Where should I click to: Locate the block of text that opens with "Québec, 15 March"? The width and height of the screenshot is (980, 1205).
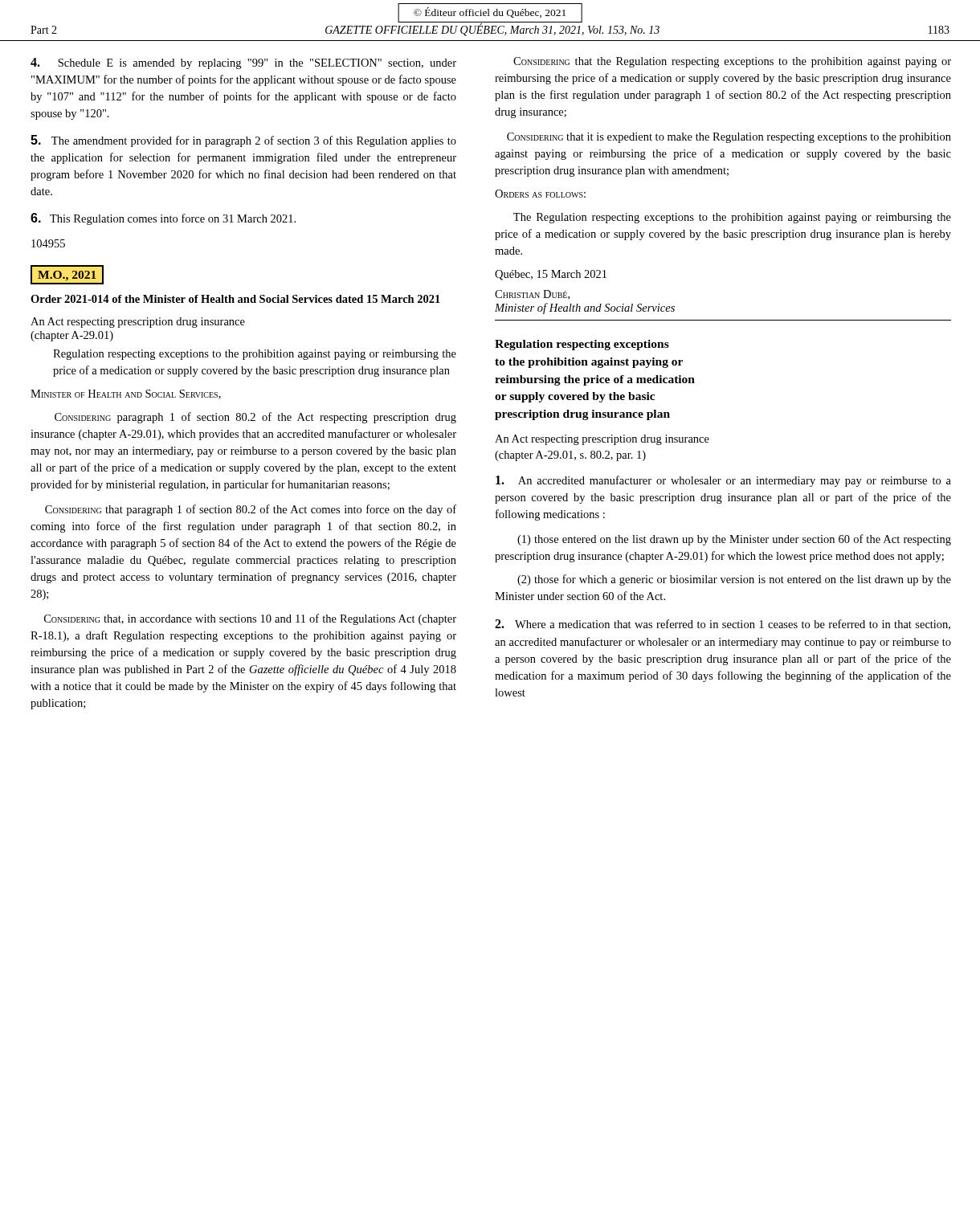click(x=551, y=274)
